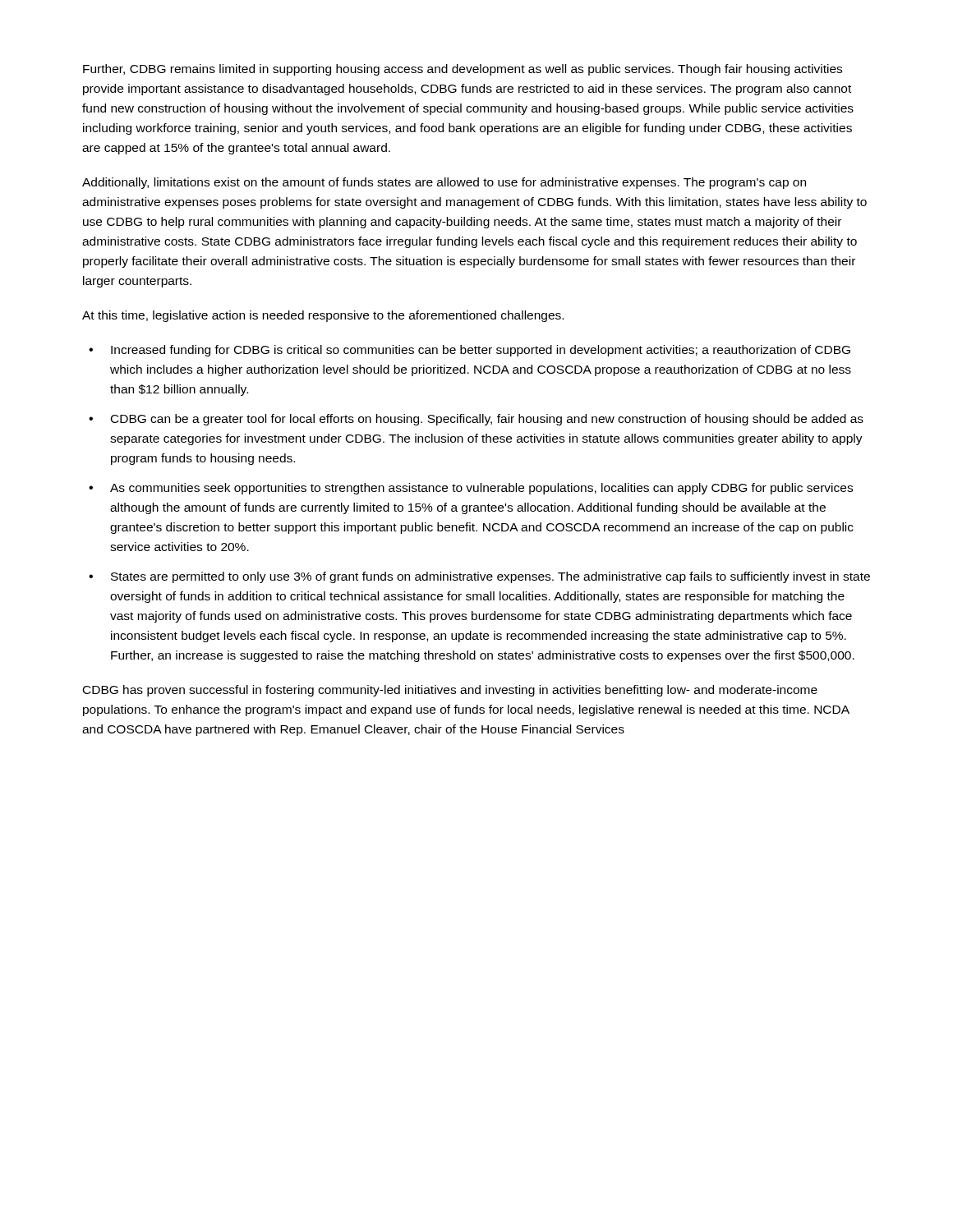Find the region starting "States are permitted to only use"
This screenshot has height=1232, width=953.
click(490, 616)
